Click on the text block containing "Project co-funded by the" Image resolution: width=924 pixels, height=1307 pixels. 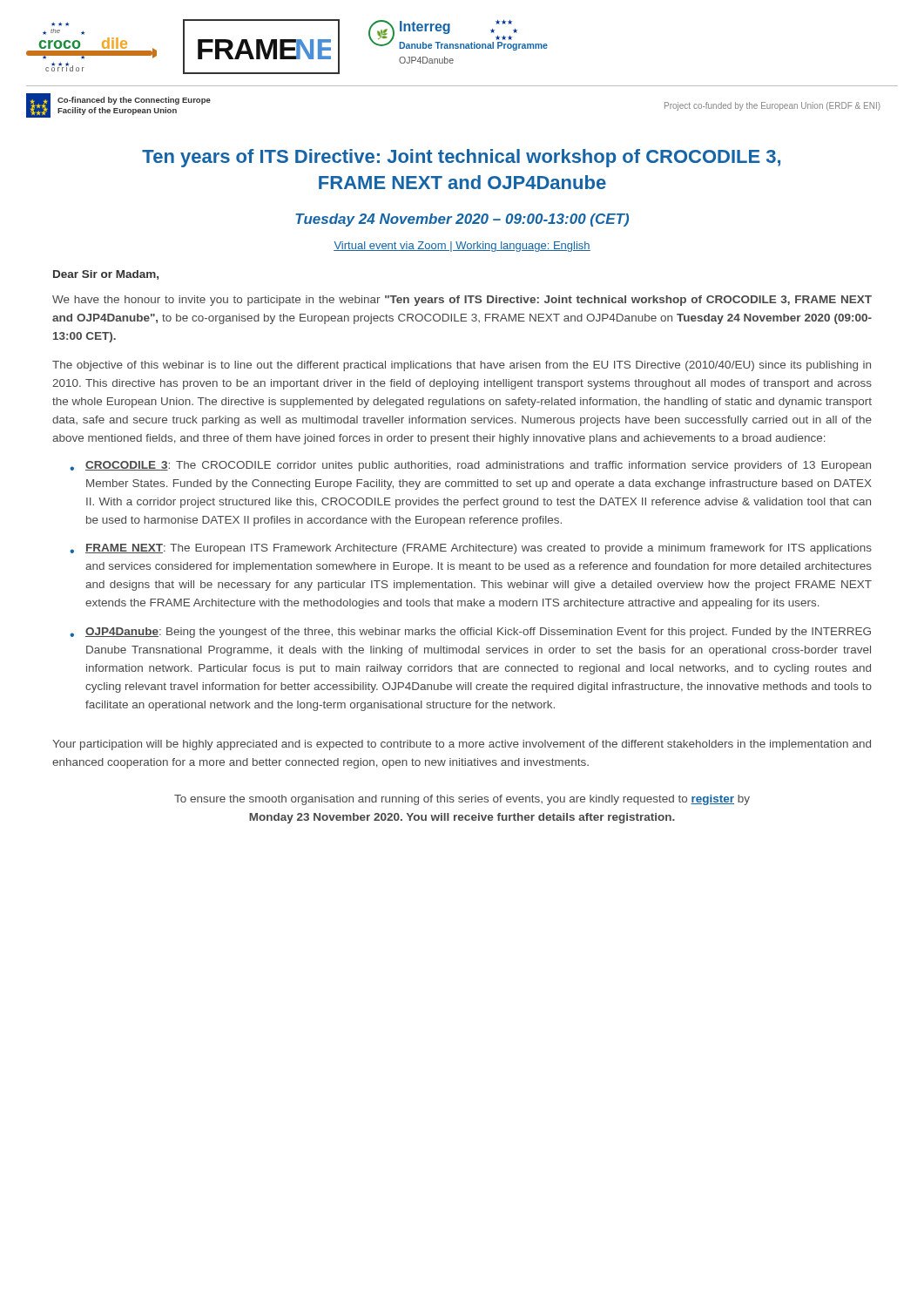coord(772,105)
